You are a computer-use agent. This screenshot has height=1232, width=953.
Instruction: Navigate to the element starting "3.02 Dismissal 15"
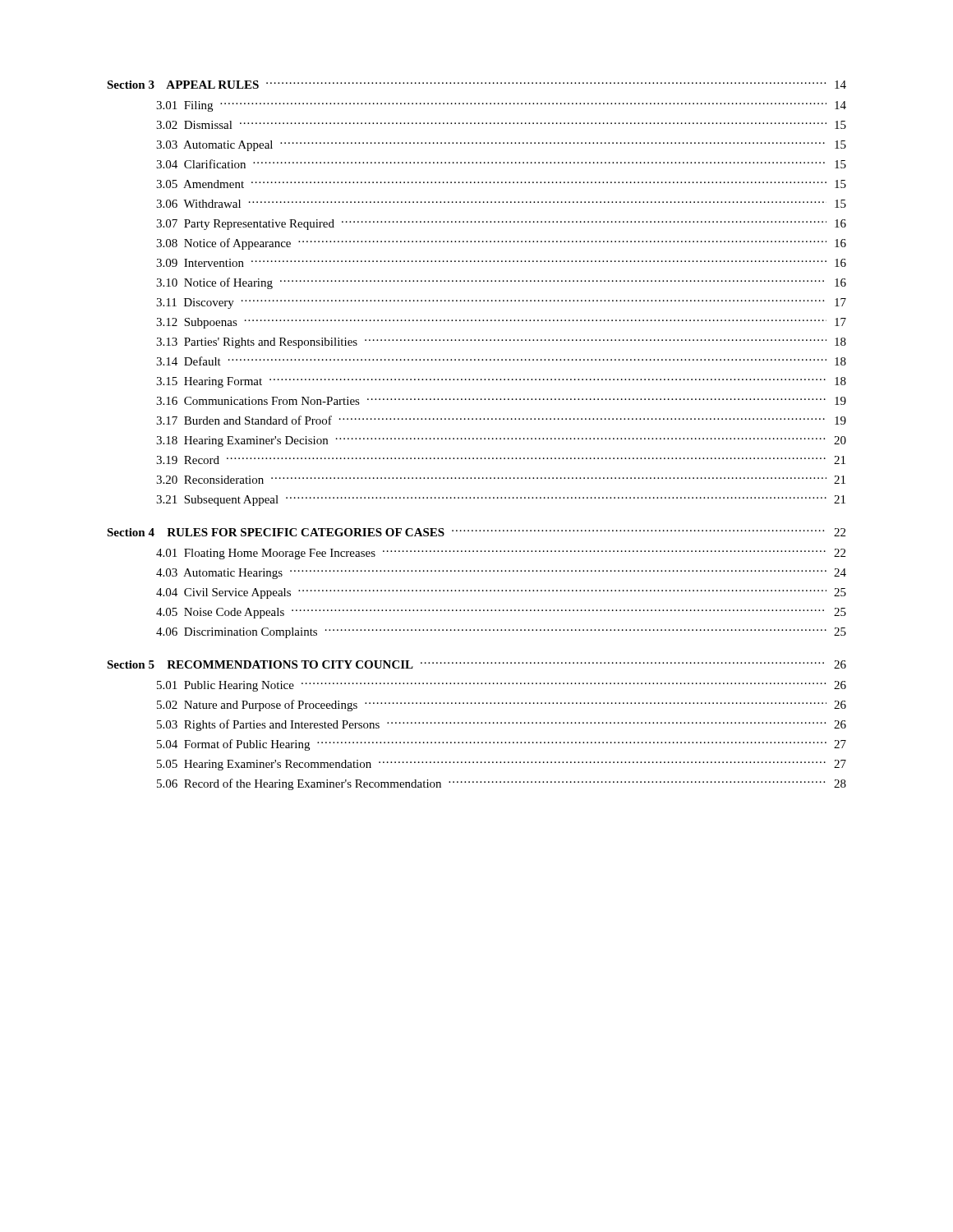[x=501, y=123]
